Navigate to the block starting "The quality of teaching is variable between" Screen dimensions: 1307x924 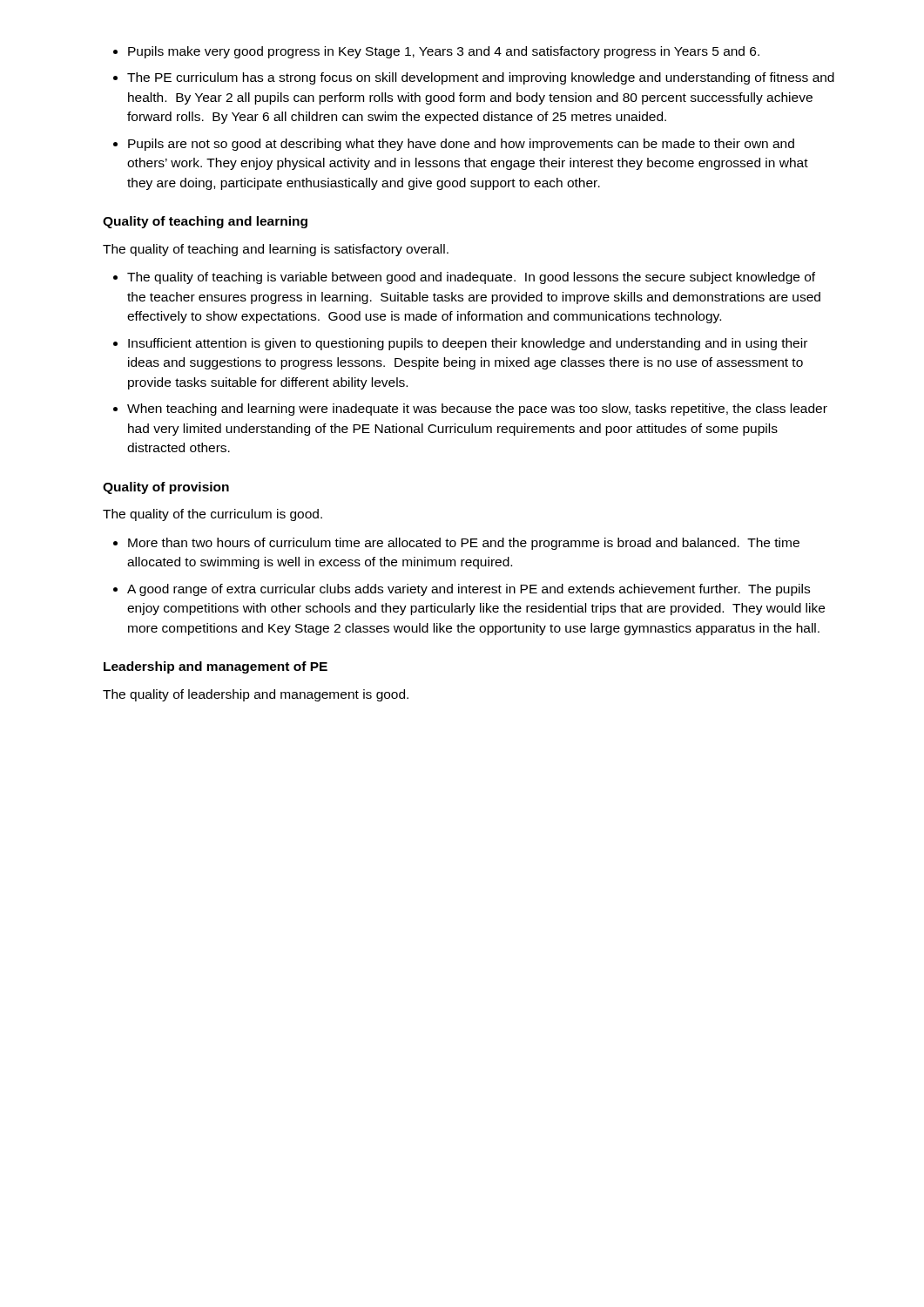(x=482, y=297)
